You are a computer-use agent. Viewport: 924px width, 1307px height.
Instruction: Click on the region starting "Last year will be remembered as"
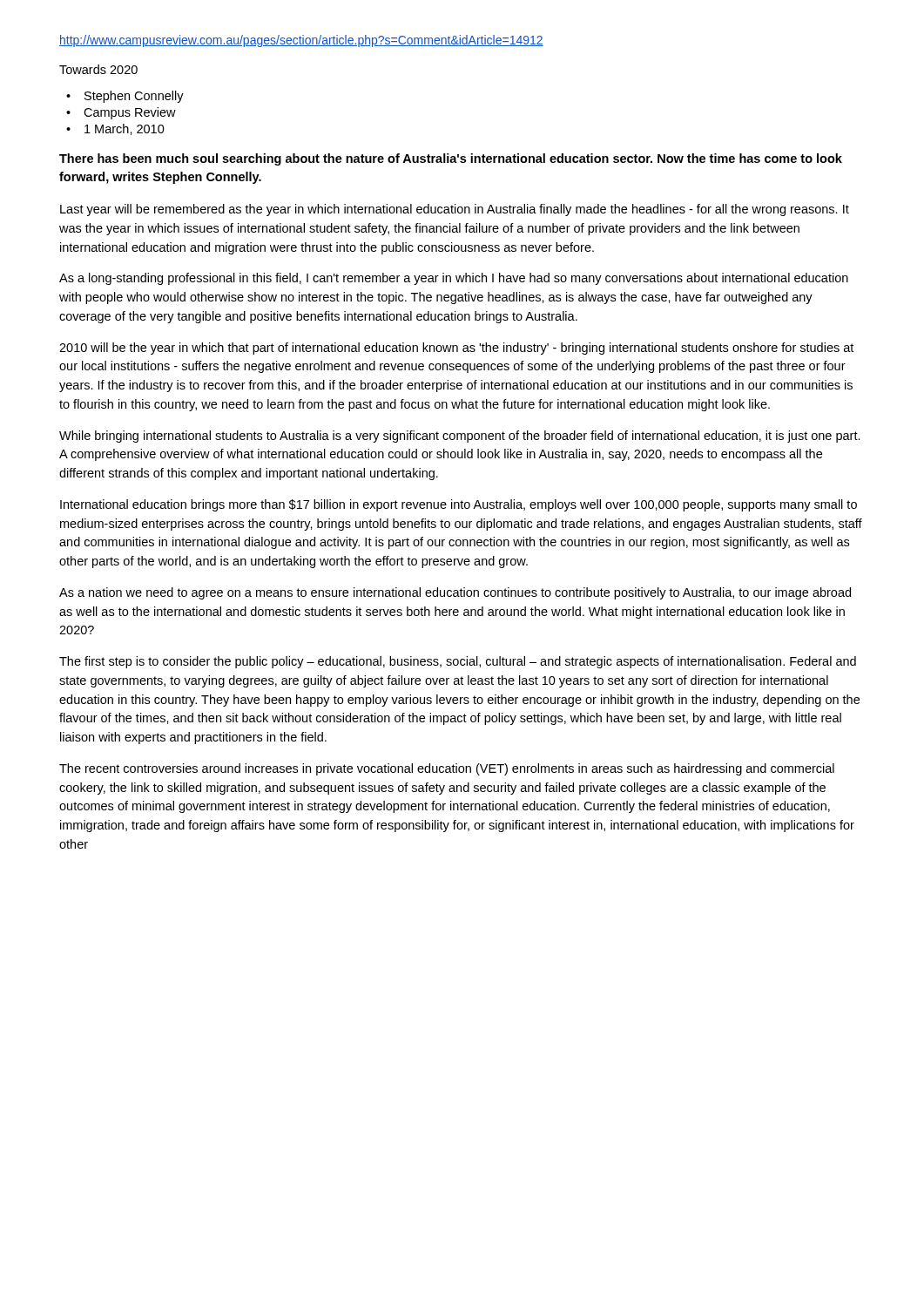pyautogui.click(x=454, y=228)
